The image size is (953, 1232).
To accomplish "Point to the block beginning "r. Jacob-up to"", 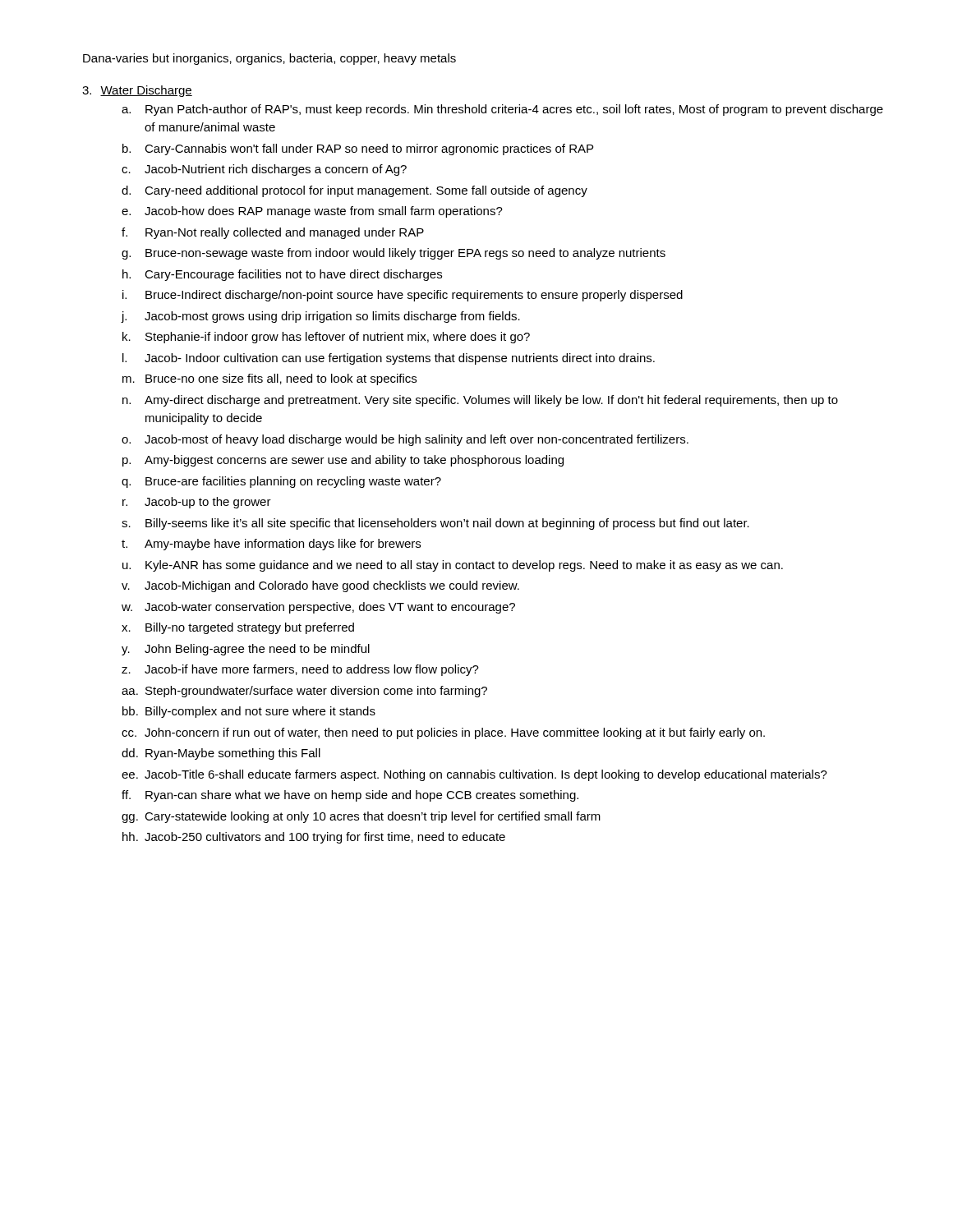I will [x=197, y=503].
